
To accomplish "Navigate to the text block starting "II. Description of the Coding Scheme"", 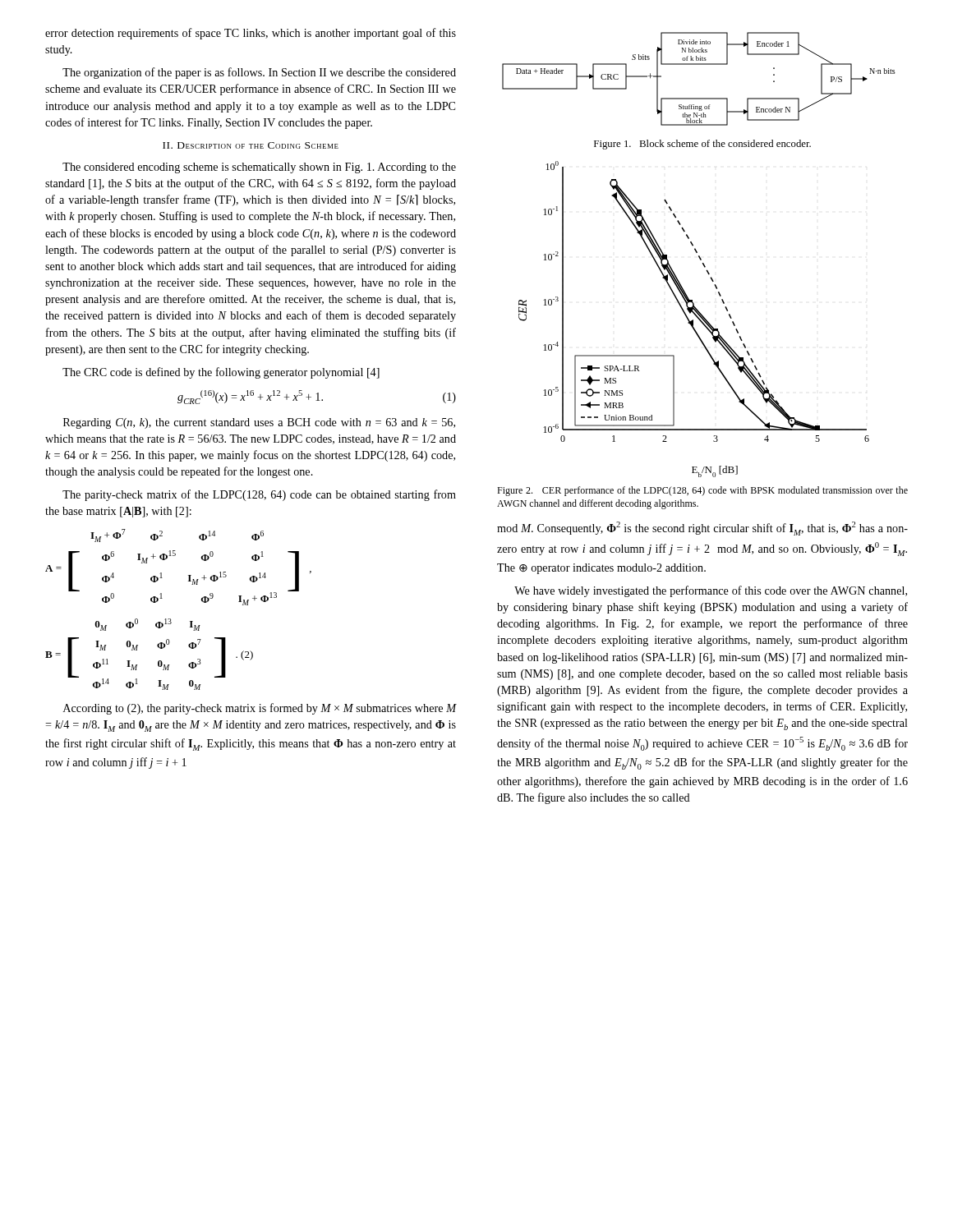I will (x=251, y=145).
